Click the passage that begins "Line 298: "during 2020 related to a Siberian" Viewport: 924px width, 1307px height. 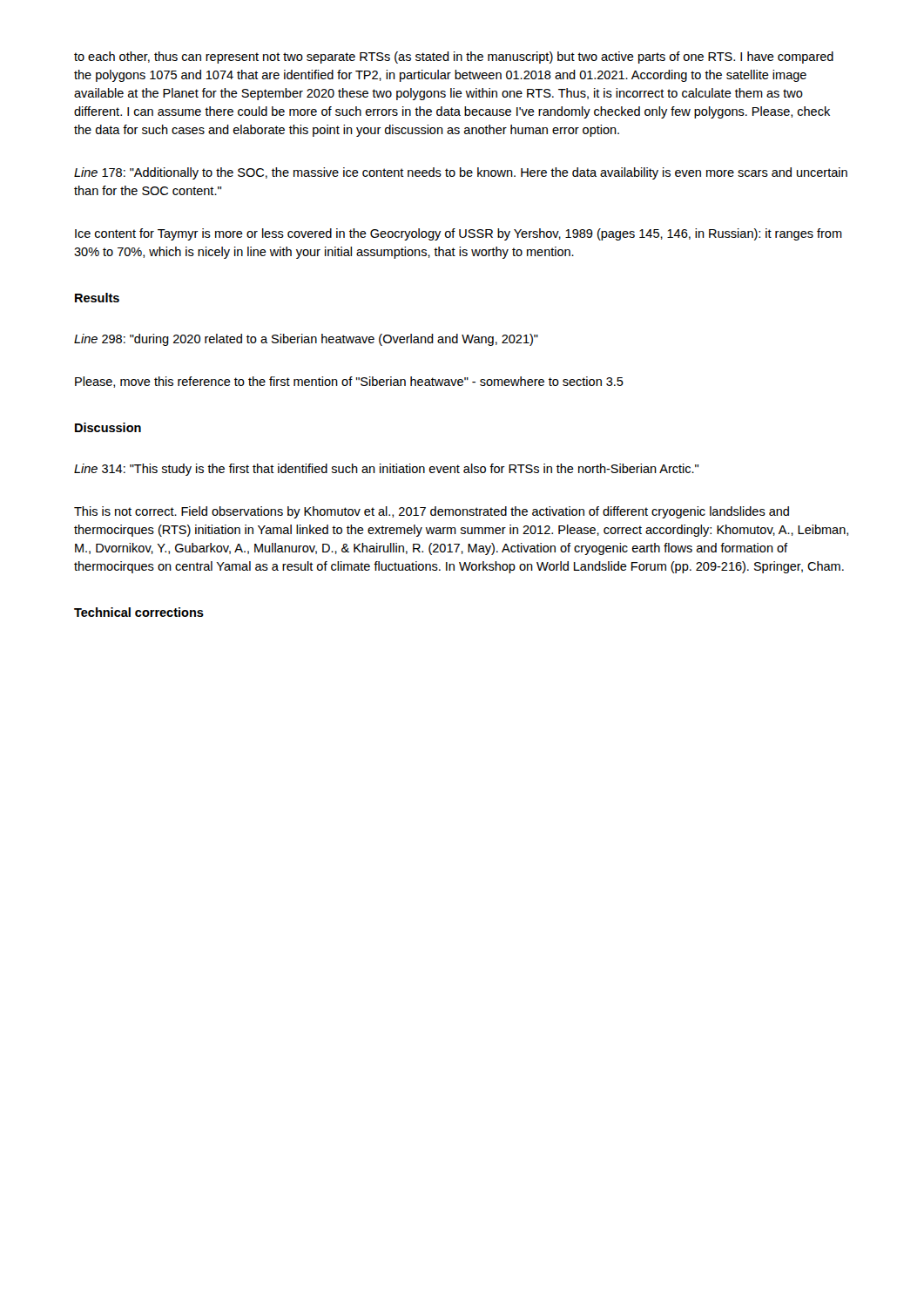point(306,339)
